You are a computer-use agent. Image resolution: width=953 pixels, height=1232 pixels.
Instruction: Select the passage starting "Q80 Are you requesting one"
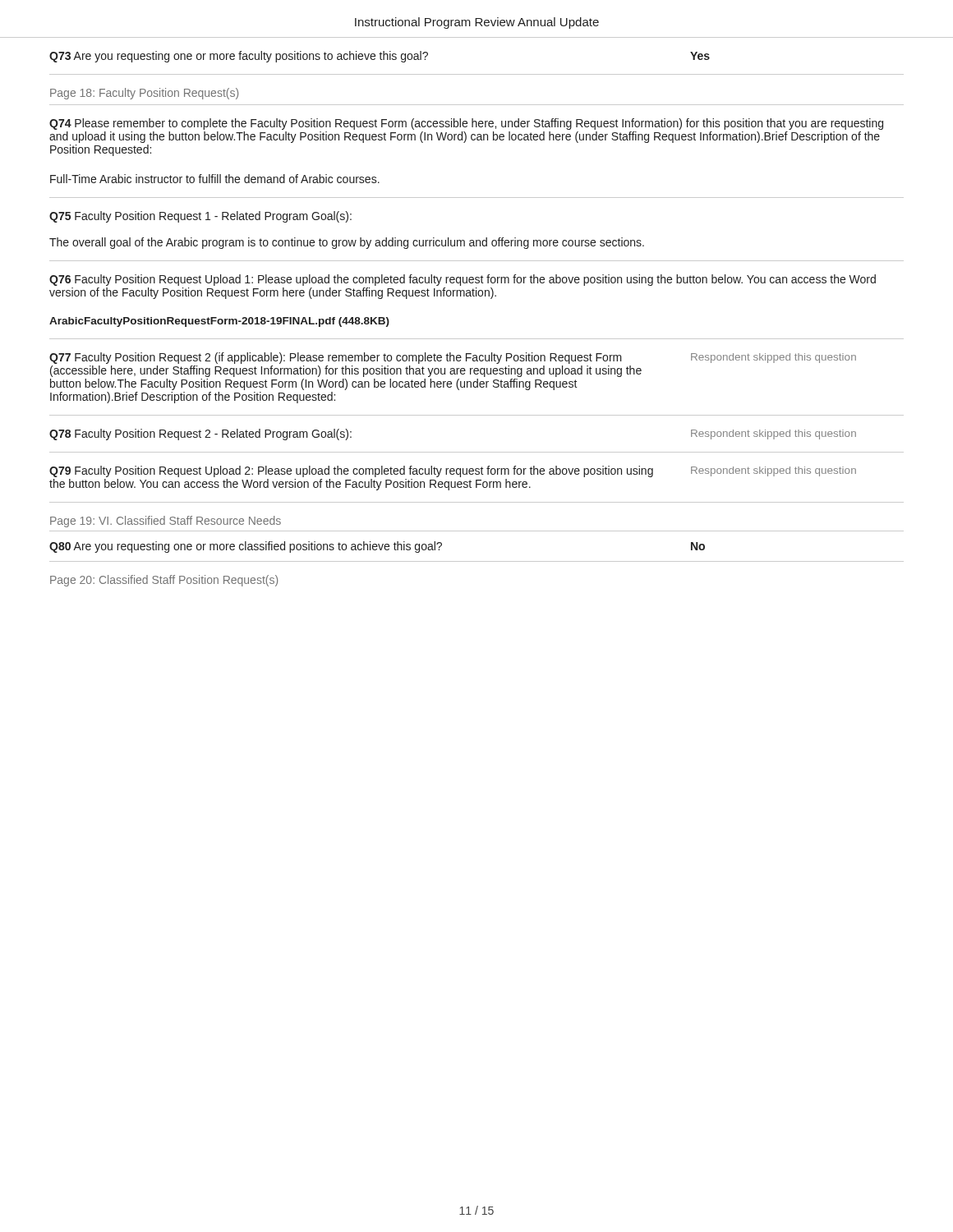click(377, 547)
